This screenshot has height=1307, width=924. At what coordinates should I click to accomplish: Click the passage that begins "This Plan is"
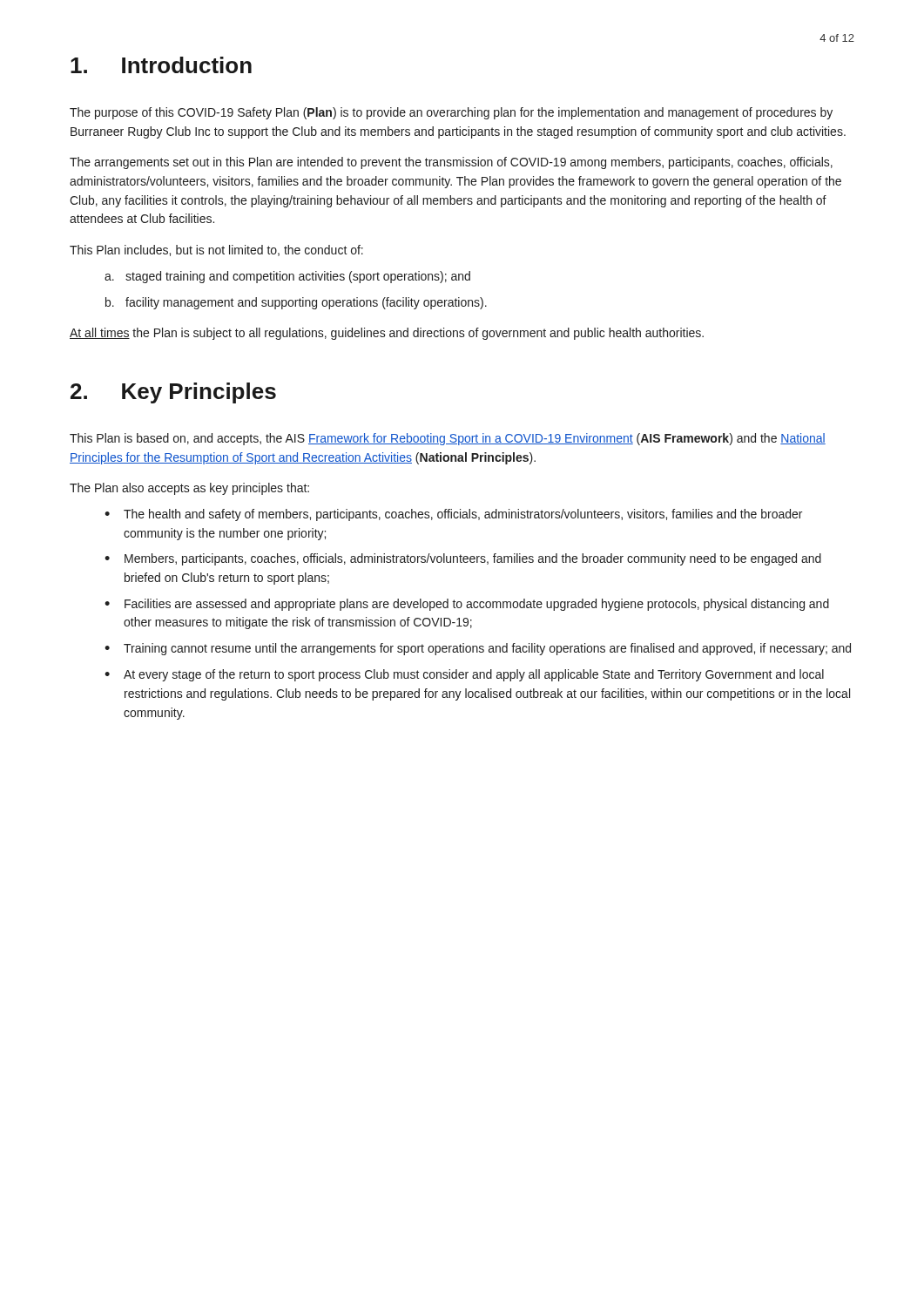coord(447,448)
